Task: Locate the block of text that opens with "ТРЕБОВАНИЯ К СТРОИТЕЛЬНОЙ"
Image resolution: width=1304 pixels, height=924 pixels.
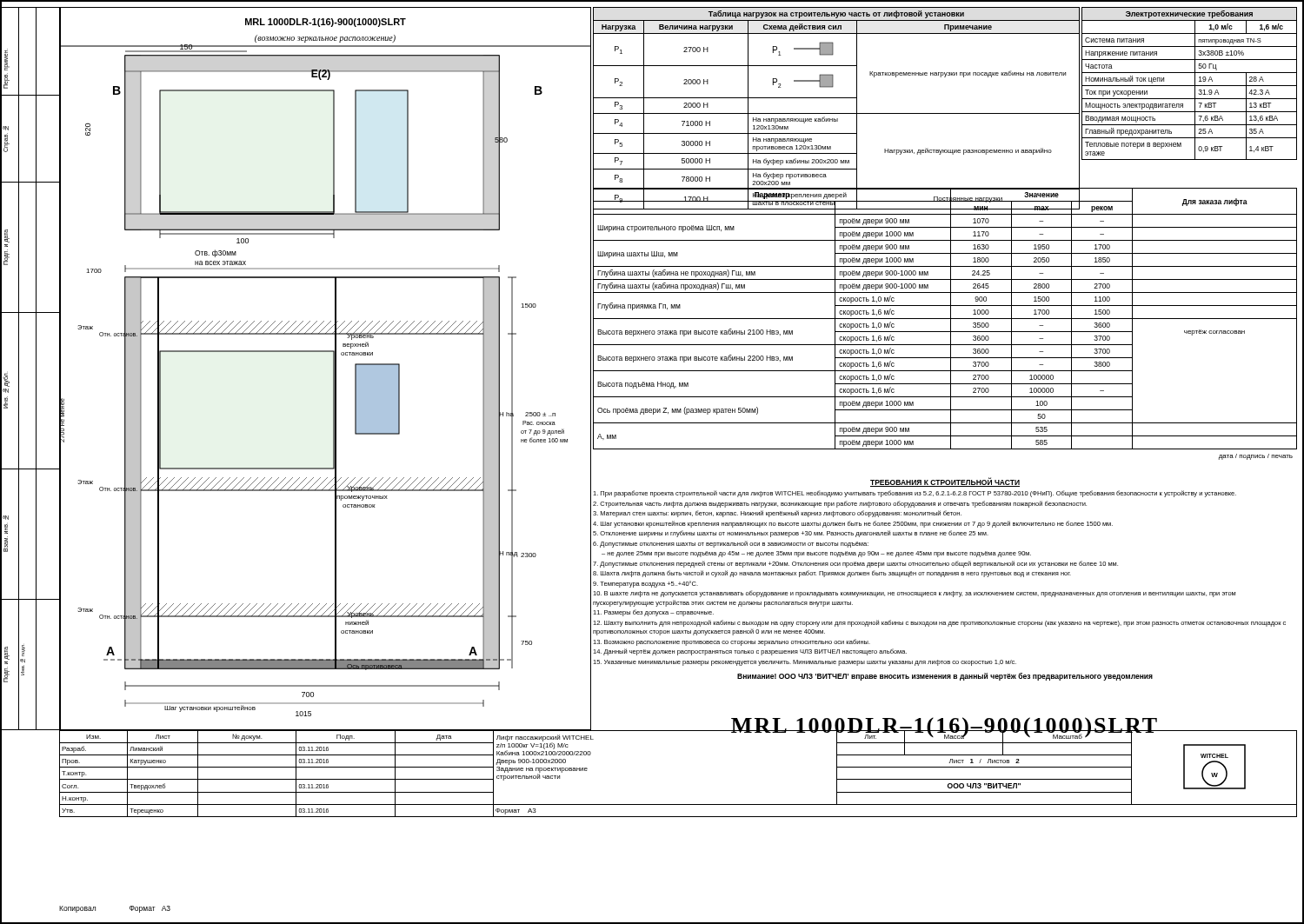Action: [x=945, y=579]
